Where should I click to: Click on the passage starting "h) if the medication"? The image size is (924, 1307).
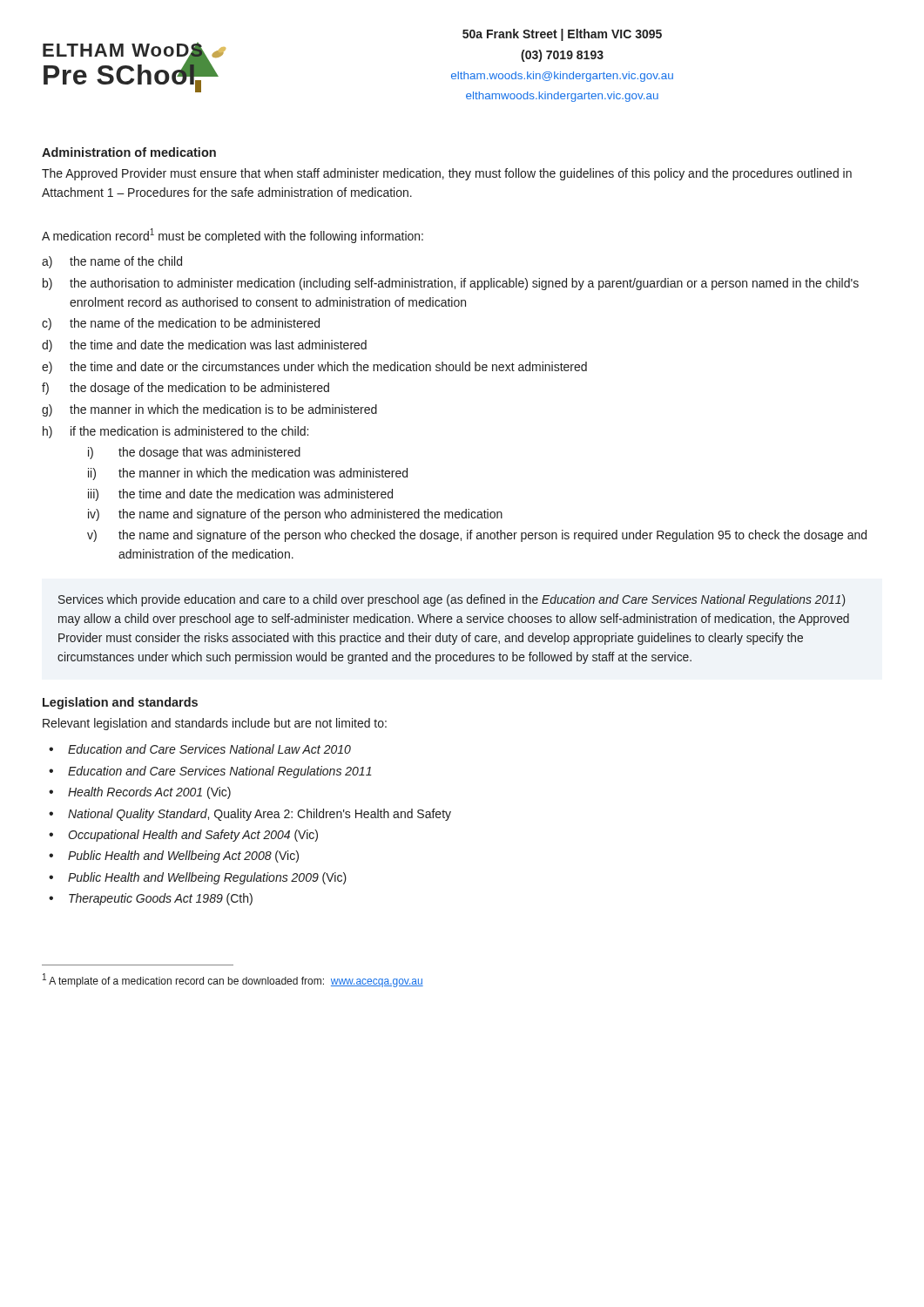[x=175, y=432]
